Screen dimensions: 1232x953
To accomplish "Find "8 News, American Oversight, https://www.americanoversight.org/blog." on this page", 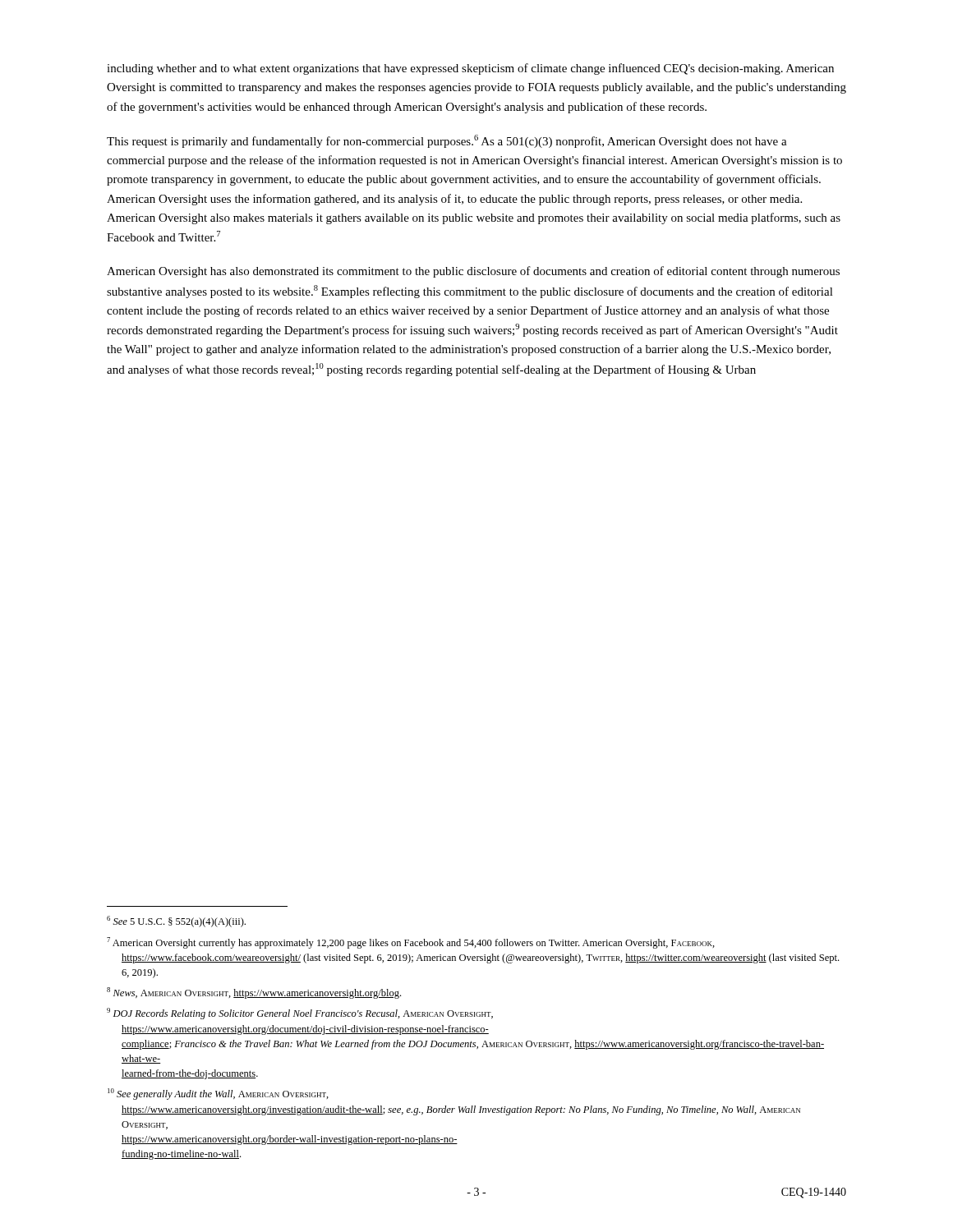I will tap(254, 992).
